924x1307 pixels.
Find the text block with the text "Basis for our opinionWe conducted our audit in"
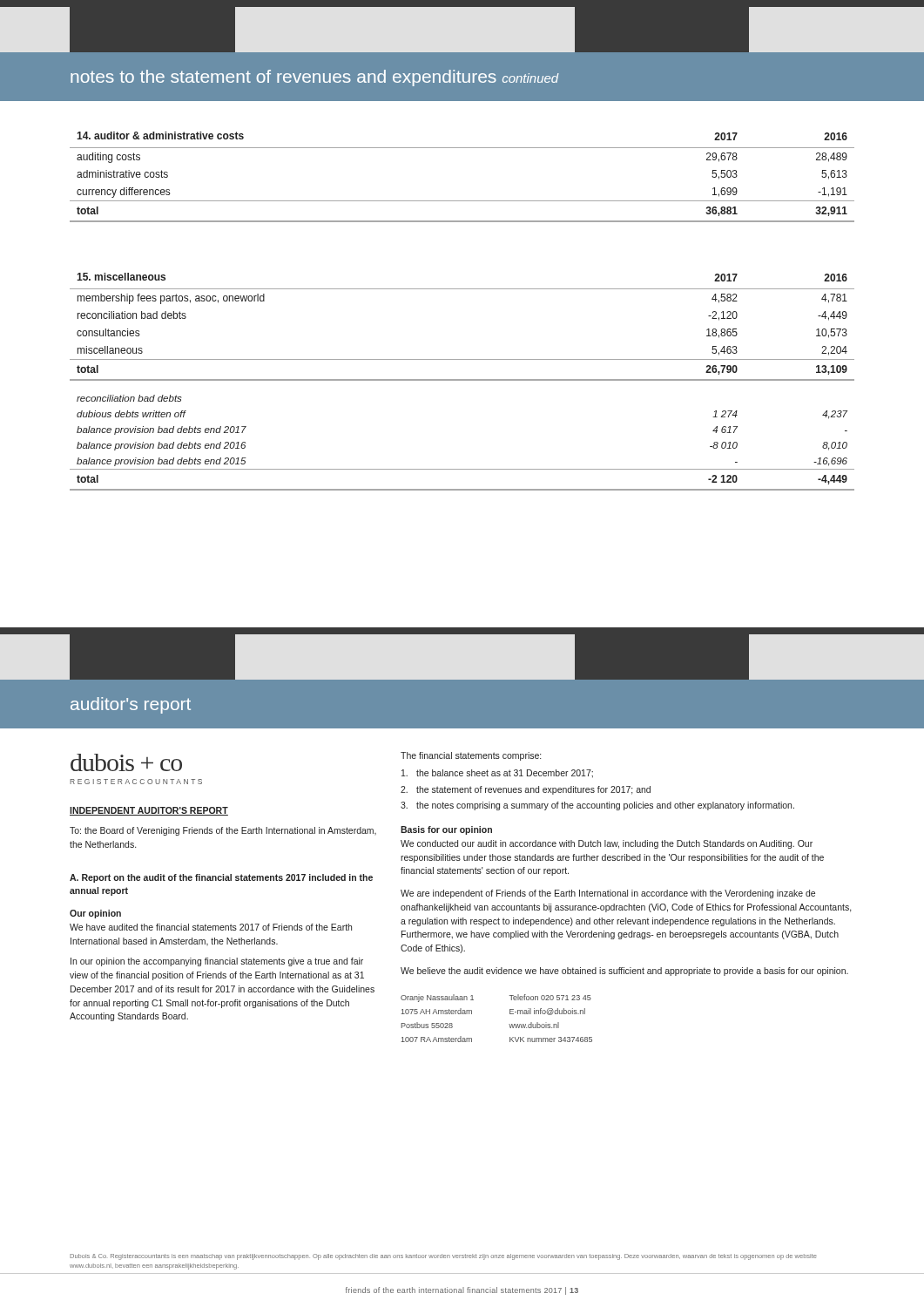point(612,850)
